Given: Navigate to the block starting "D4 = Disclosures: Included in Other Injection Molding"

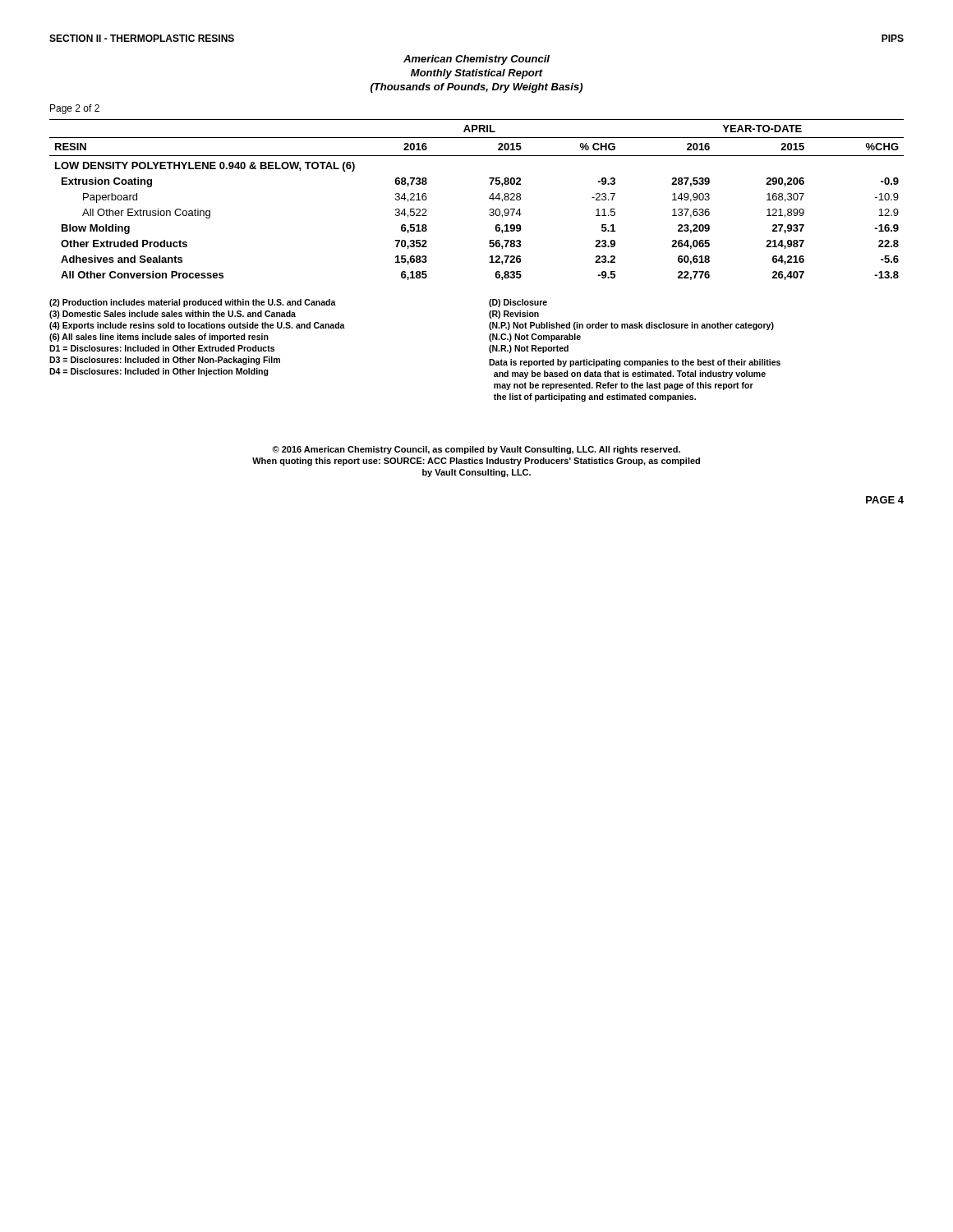Looking at the screenshot, I should [159, 371].
